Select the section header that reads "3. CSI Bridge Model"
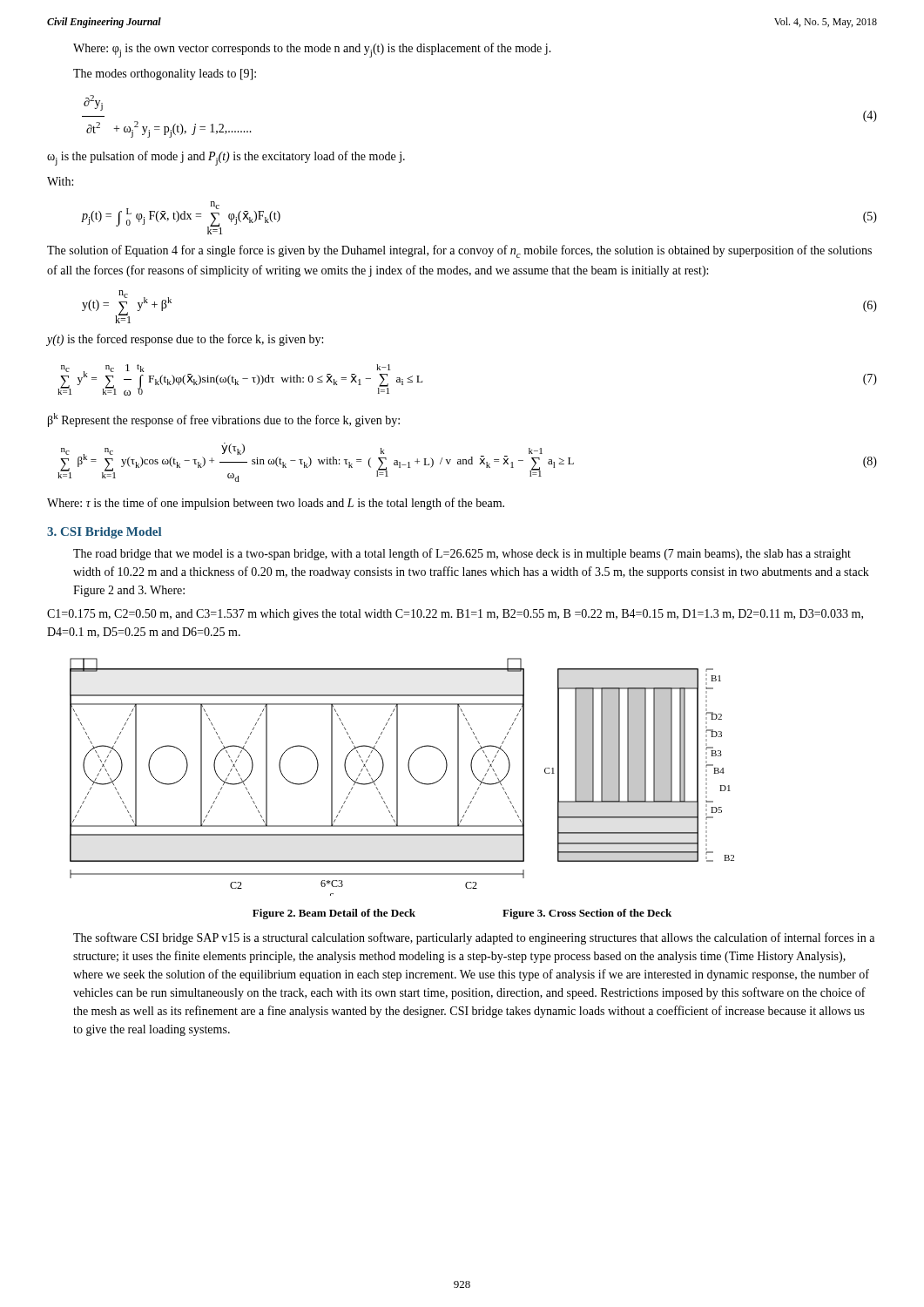The width and height of the screenshot is (924, 1307). (104, 531)
